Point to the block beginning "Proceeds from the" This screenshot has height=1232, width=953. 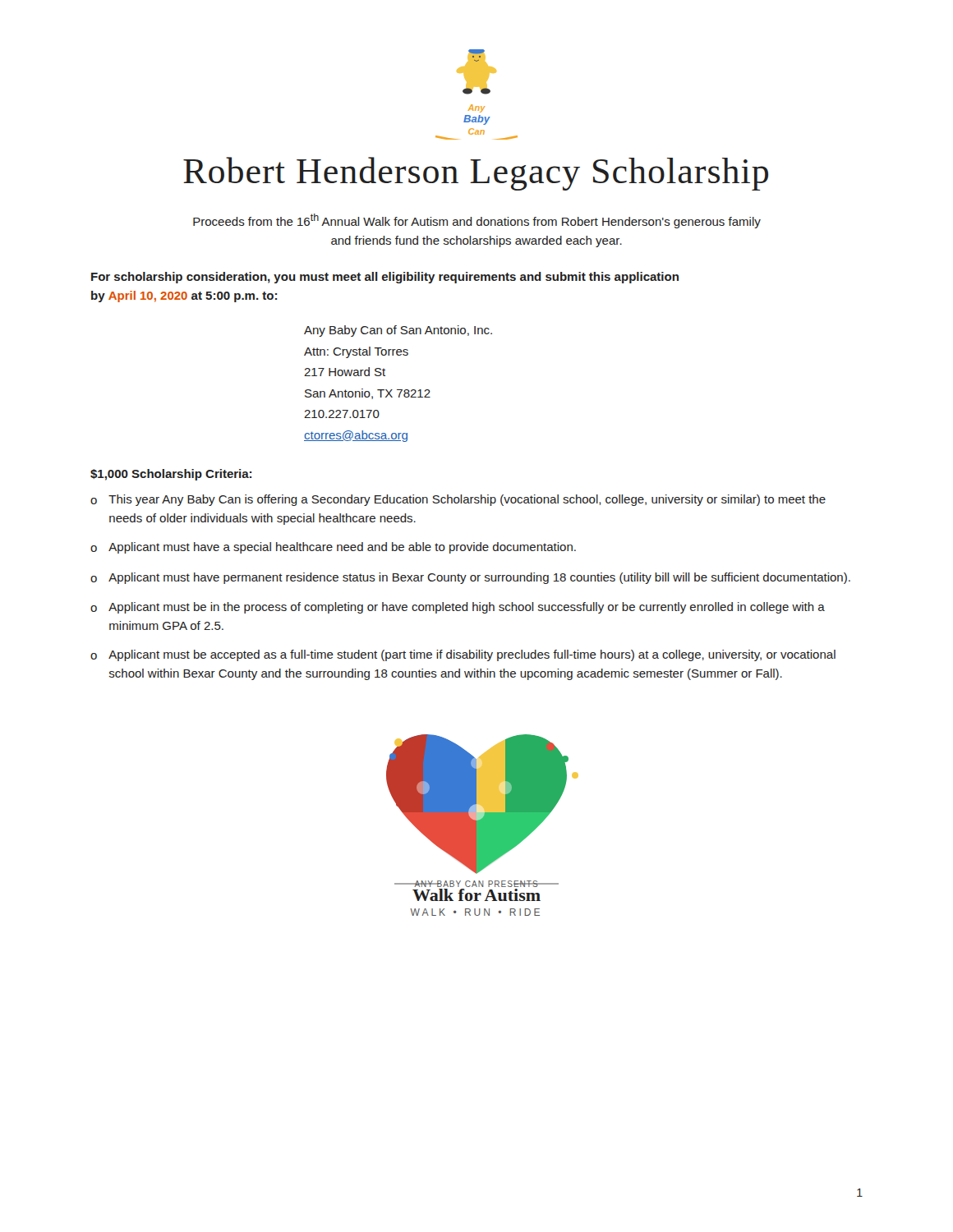[476, 229]
